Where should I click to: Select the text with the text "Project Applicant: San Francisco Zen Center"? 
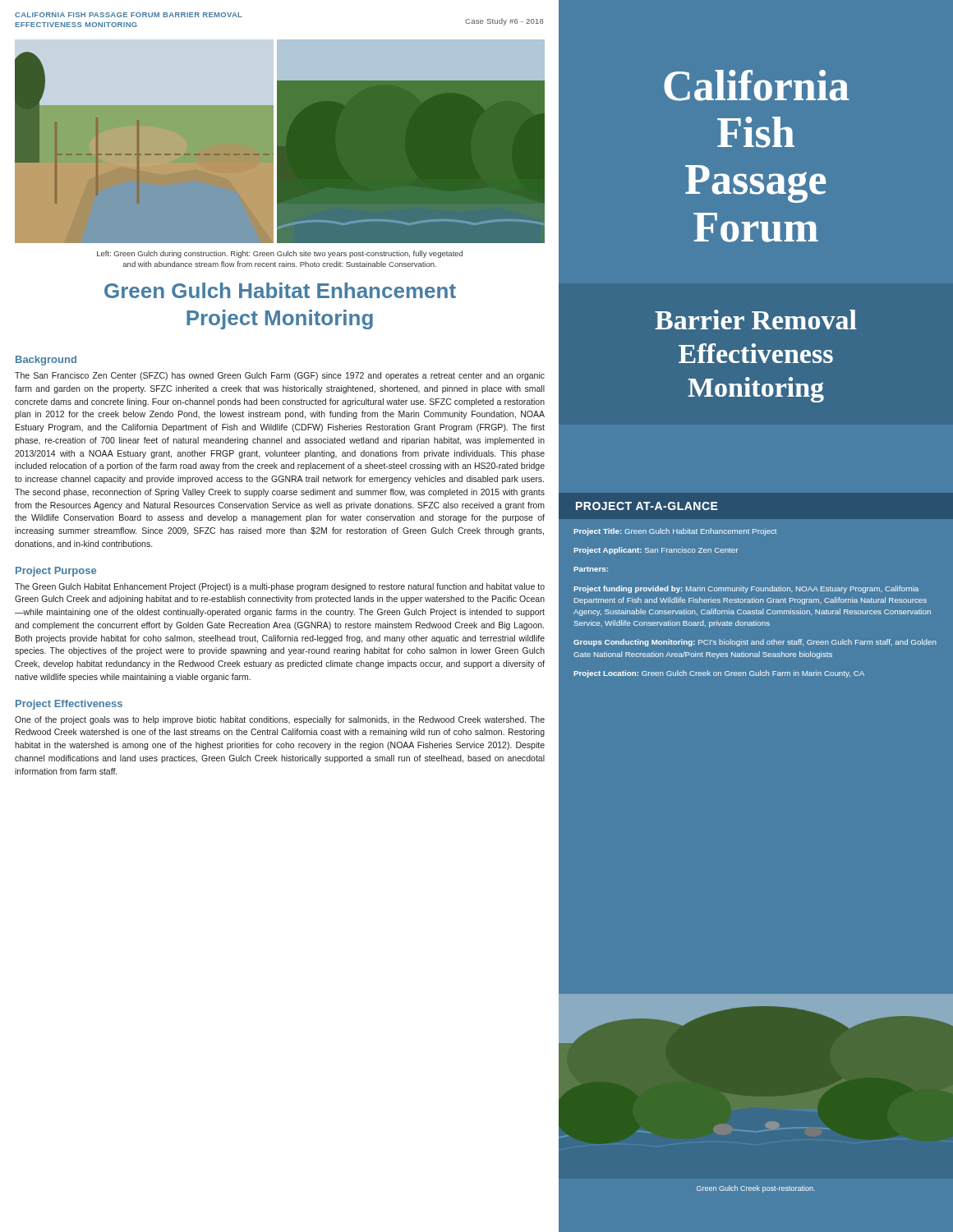pyautogui.click(x=656, y=550)
